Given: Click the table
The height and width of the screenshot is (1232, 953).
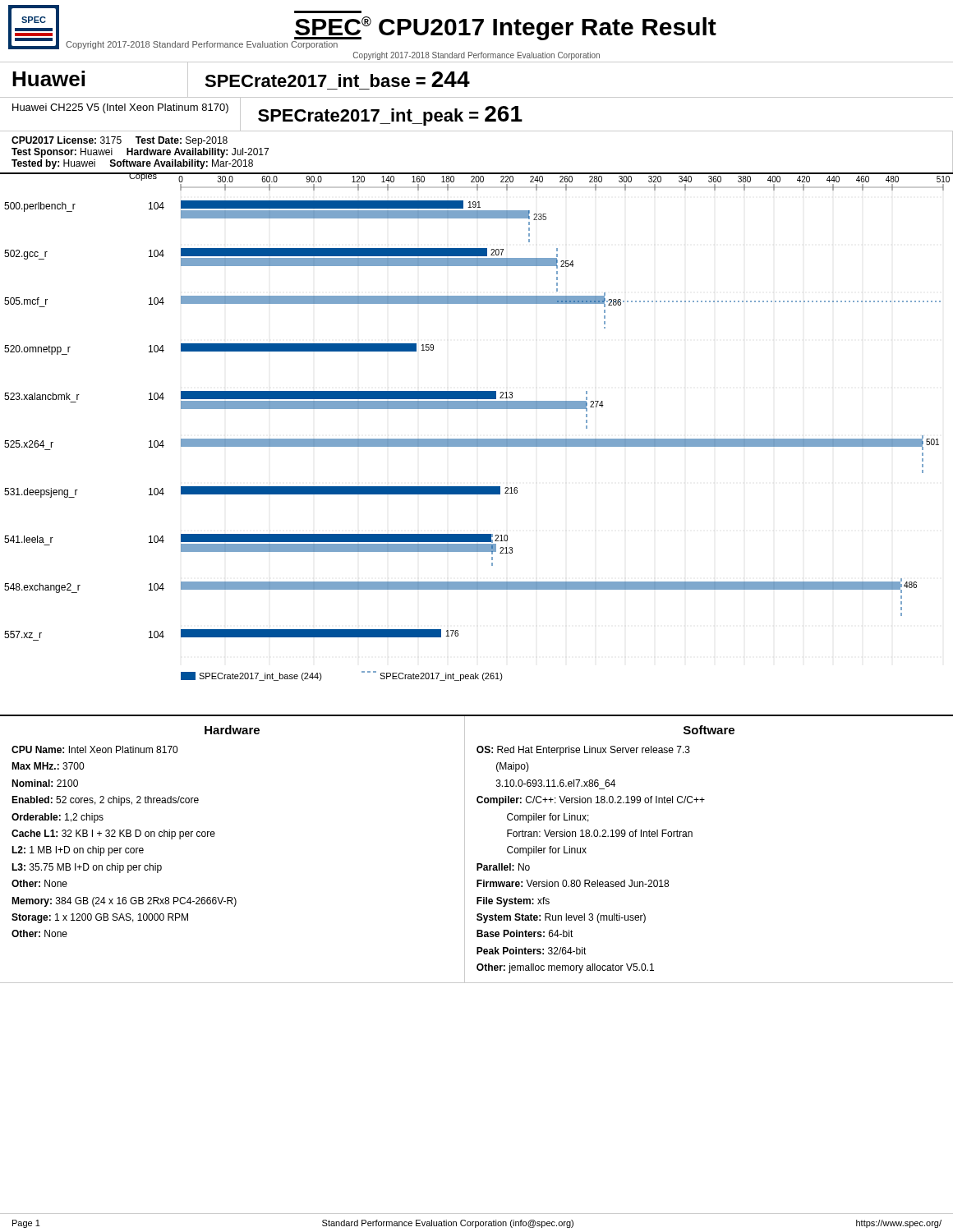Looking at the screenshot, I should [x=476, y=849].
